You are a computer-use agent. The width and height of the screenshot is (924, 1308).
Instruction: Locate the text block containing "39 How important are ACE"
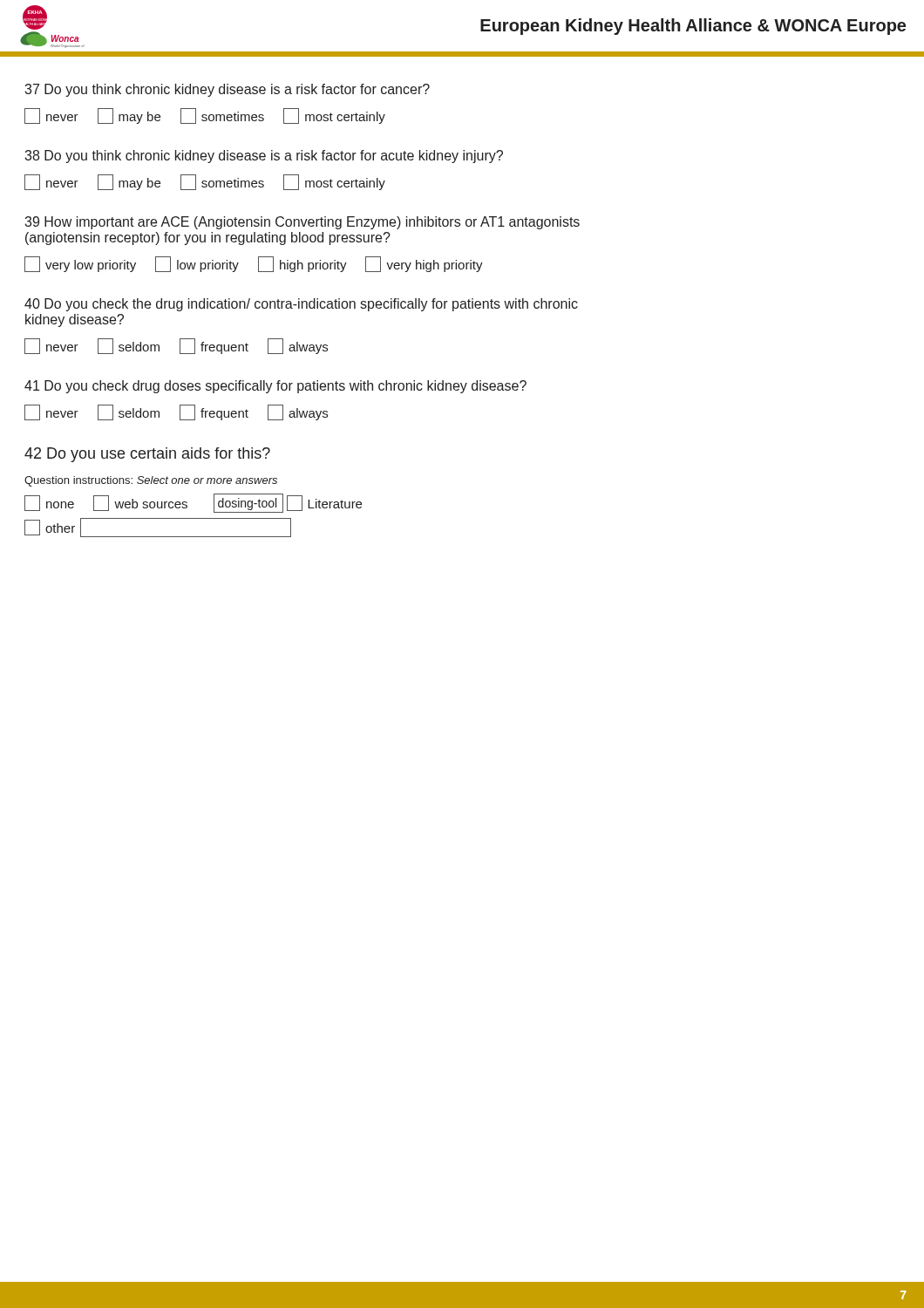coord(302,230)
